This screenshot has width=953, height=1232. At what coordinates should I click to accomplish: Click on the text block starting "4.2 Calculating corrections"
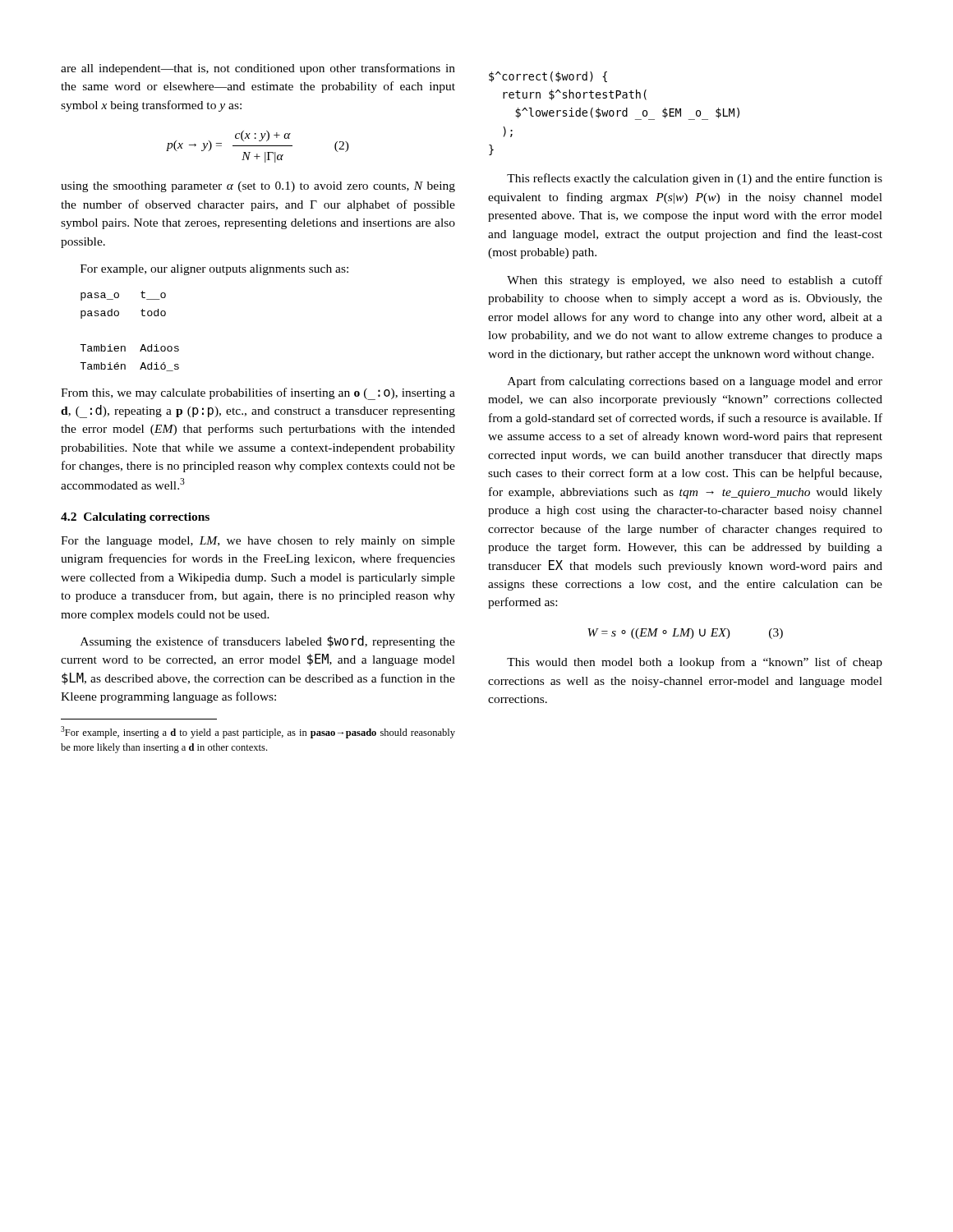click(x=135, y=518)
